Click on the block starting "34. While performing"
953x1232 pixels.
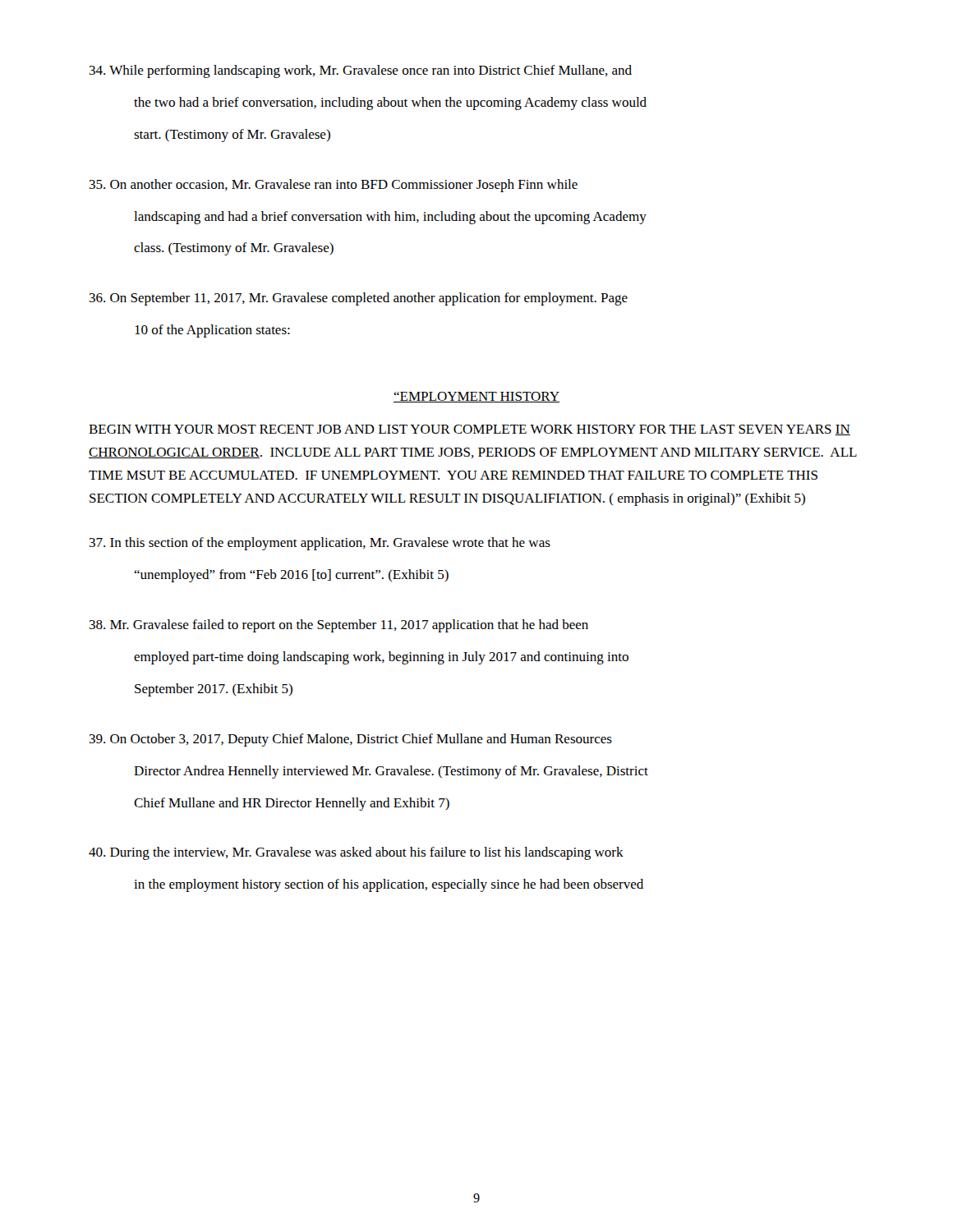pos(476,103)
